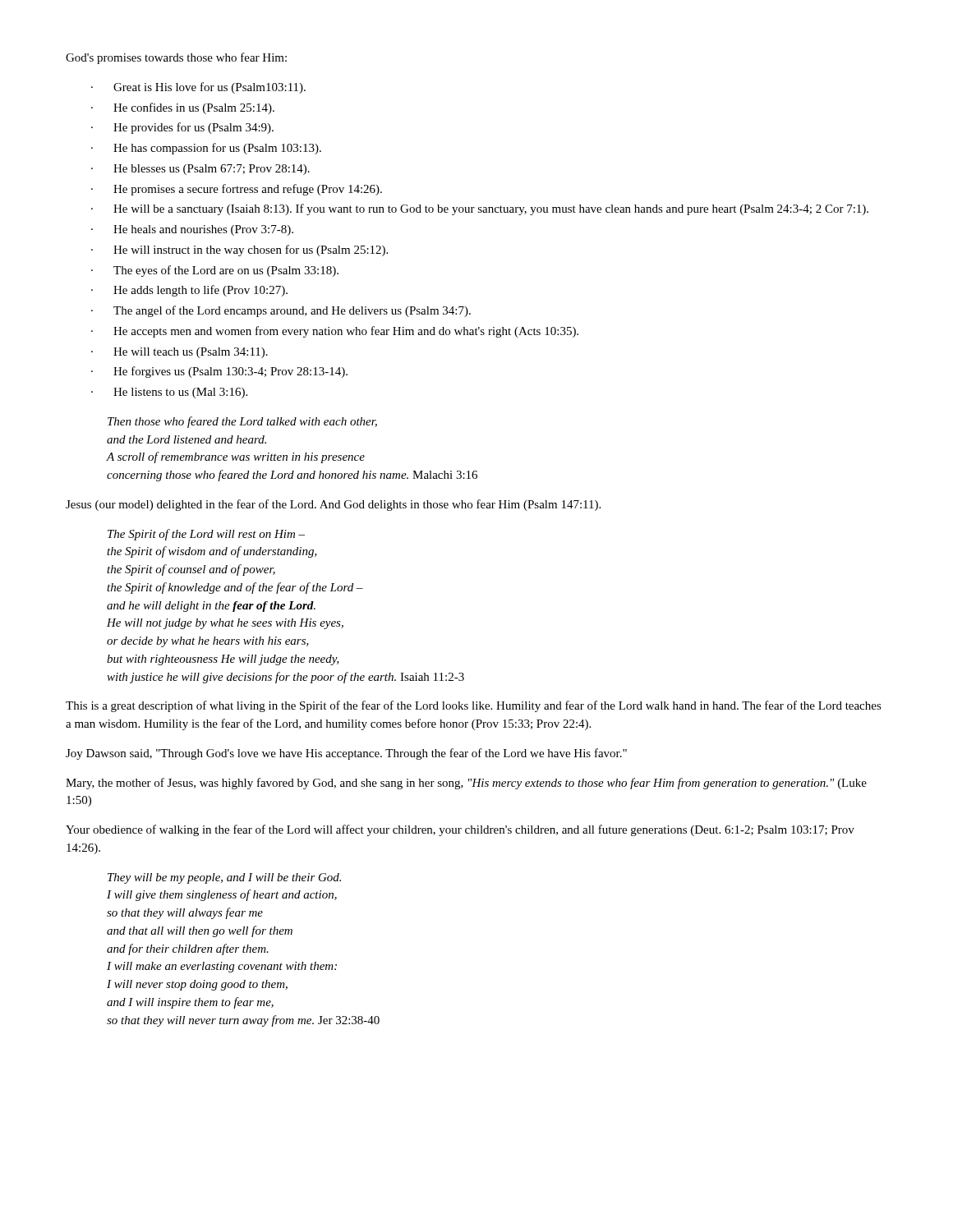Screen dimensions: 1232x953
Task: Find the passage starting "· He promises a secure fortress and refuge"
Action: (237, 190)
